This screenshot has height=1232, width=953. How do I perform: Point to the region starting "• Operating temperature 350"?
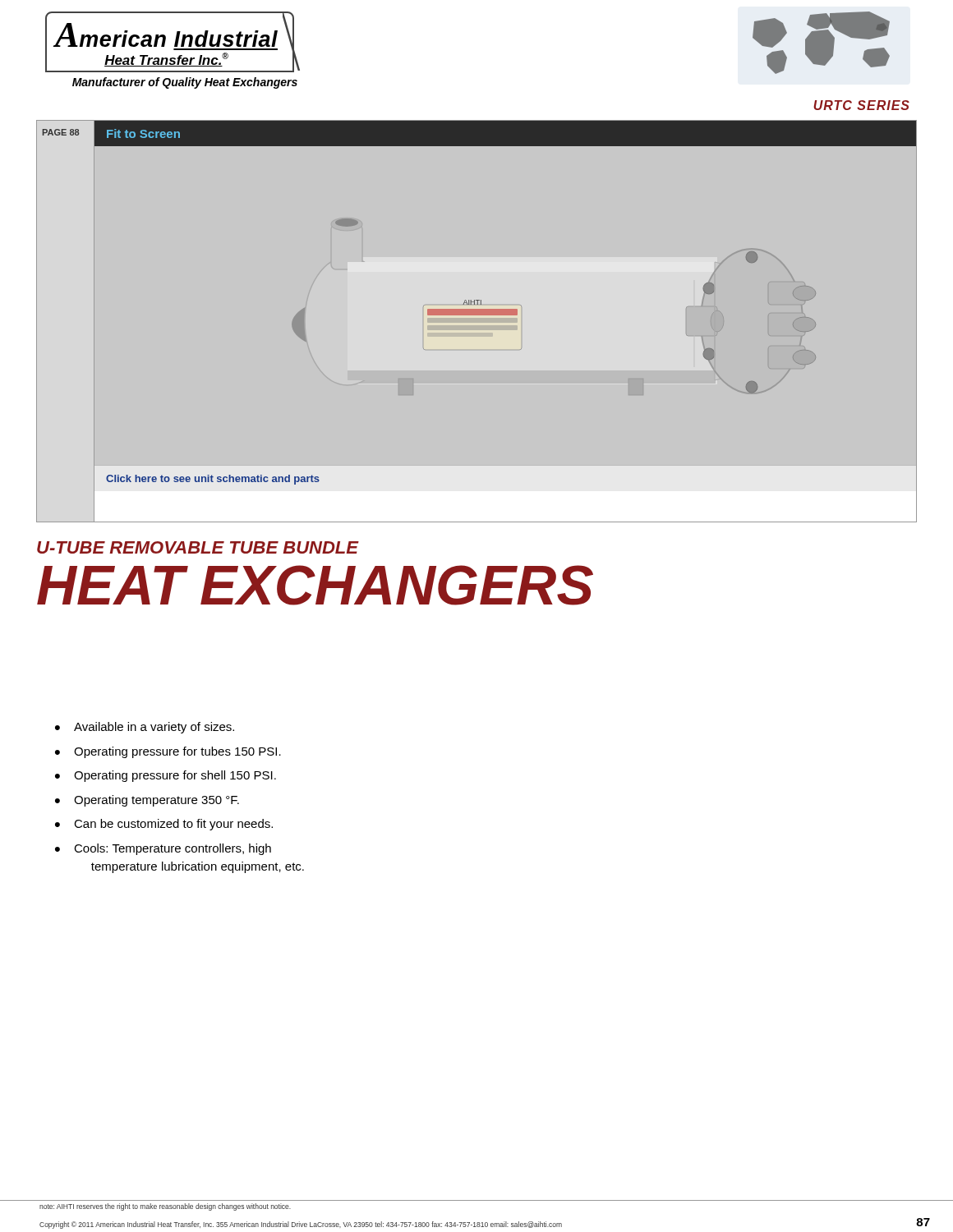(147, 800)
